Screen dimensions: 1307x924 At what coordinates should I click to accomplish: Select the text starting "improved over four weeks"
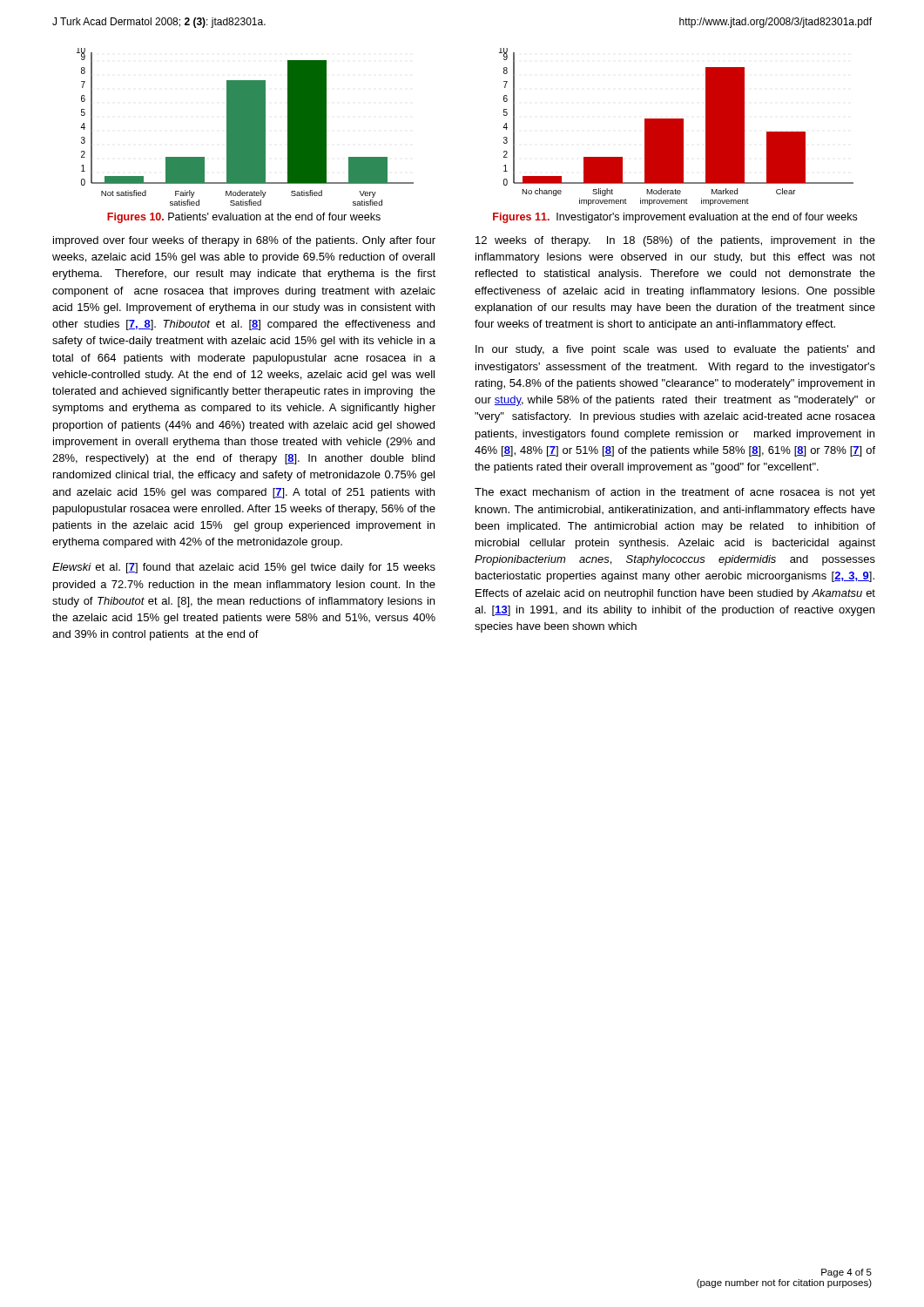pos(244,391)
